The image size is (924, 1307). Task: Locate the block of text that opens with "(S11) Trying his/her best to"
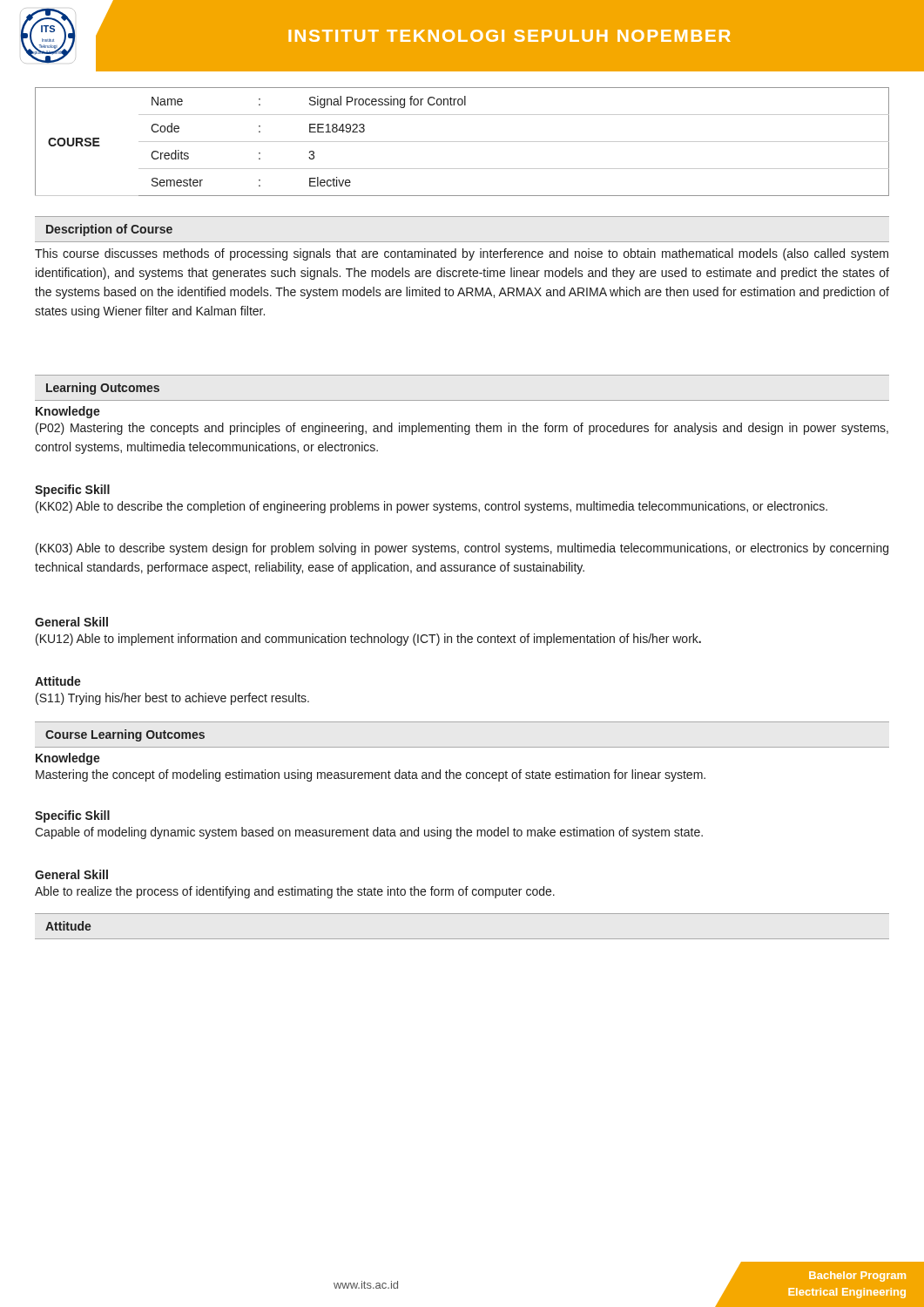[172, 699]
